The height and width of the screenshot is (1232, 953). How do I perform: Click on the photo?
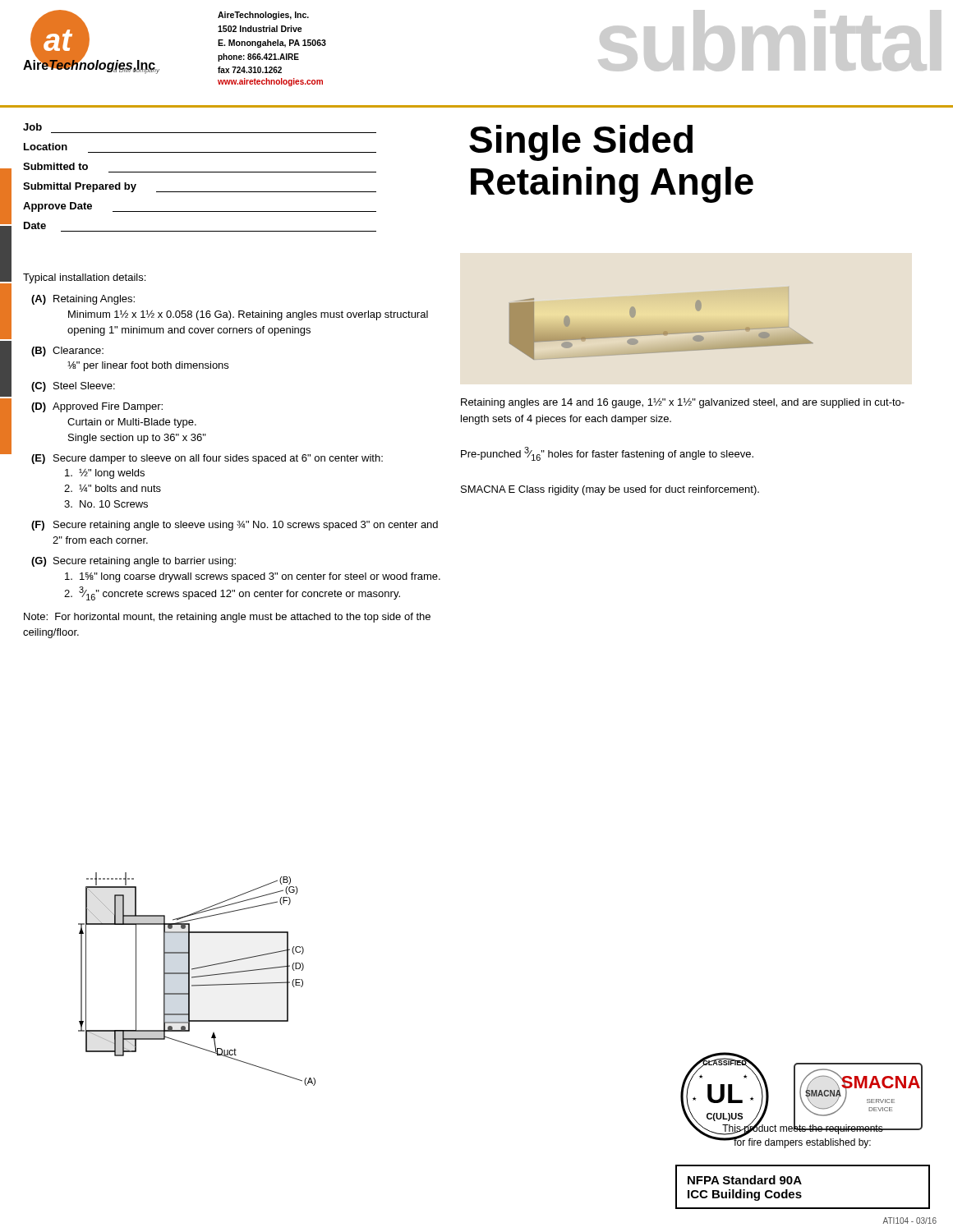pos(686,319)
